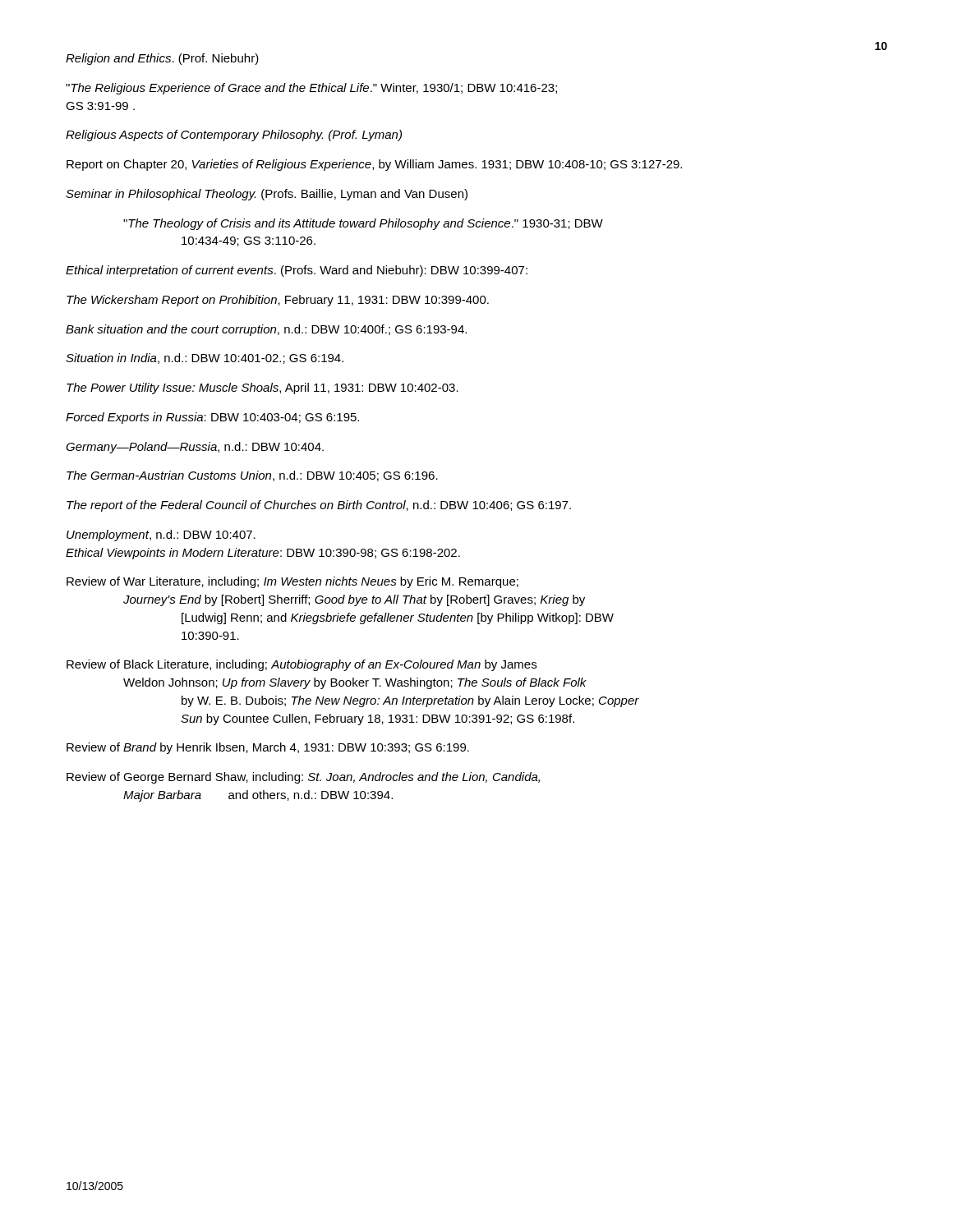Find the region starting ""The Theology of Crisis"

coord(363,233)
